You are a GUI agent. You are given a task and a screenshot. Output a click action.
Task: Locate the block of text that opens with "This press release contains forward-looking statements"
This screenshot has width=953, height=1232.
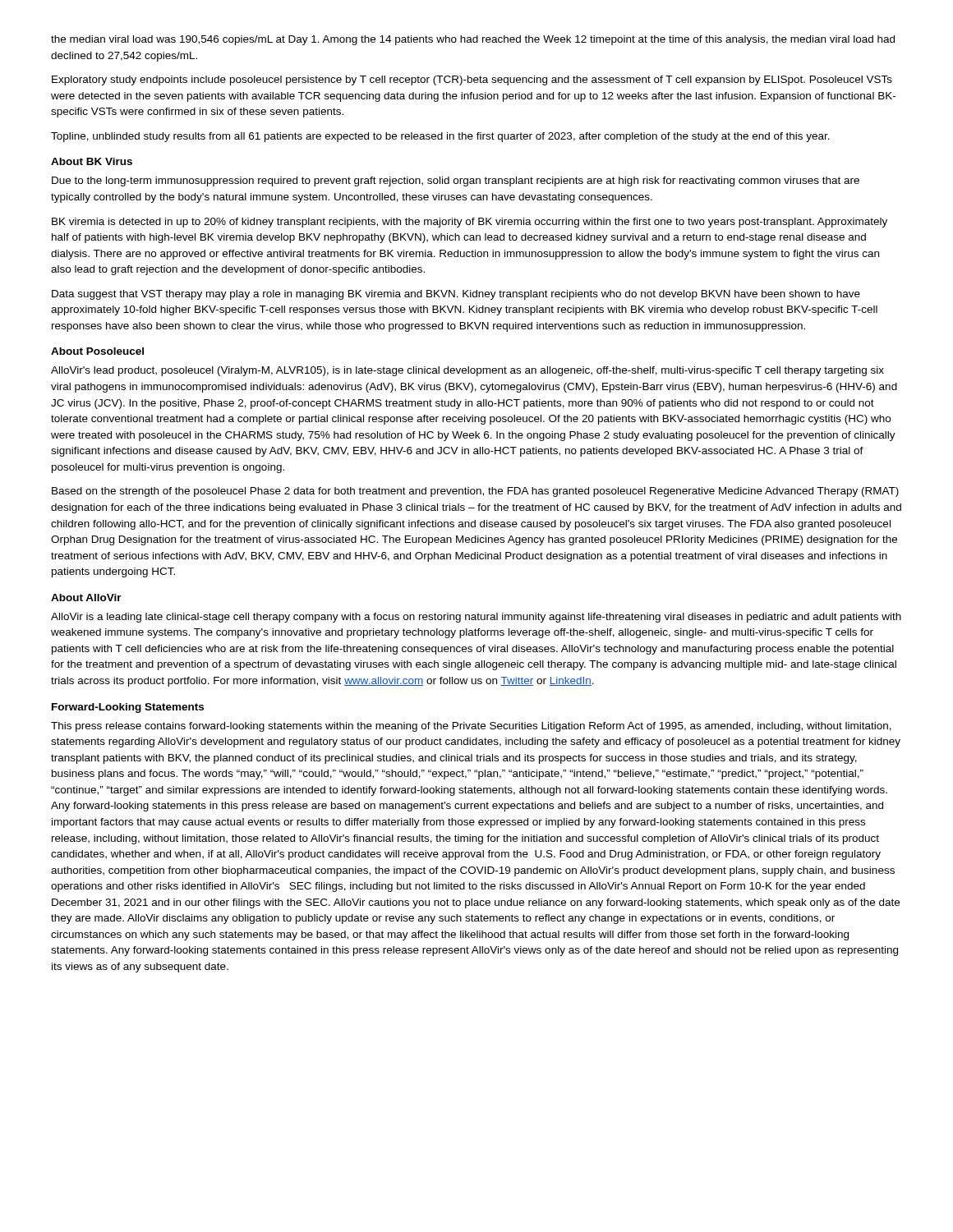(x=476, y=846)
